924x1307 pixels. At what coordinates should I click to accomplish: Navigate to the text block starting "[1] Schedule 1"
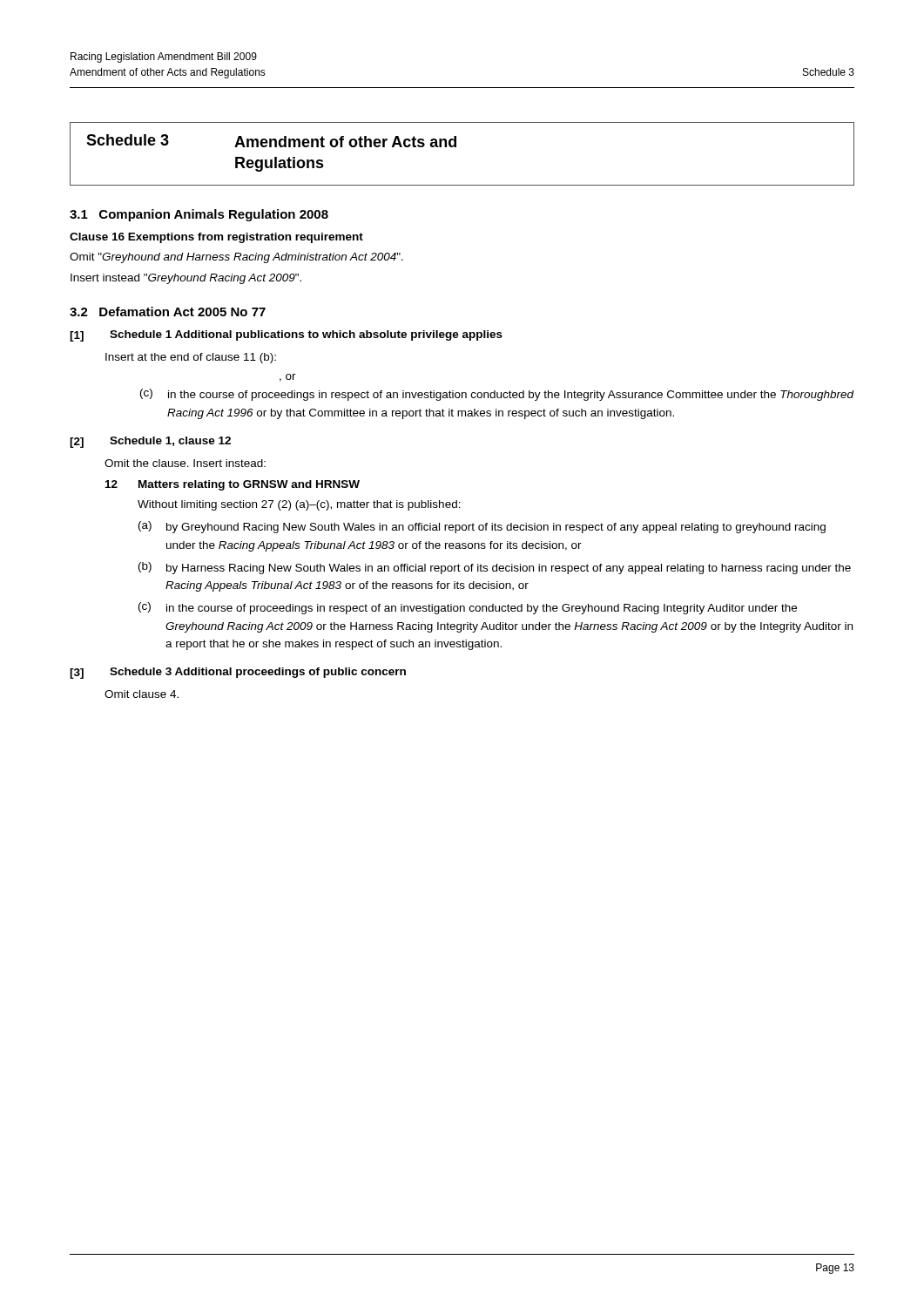point(462,335)
